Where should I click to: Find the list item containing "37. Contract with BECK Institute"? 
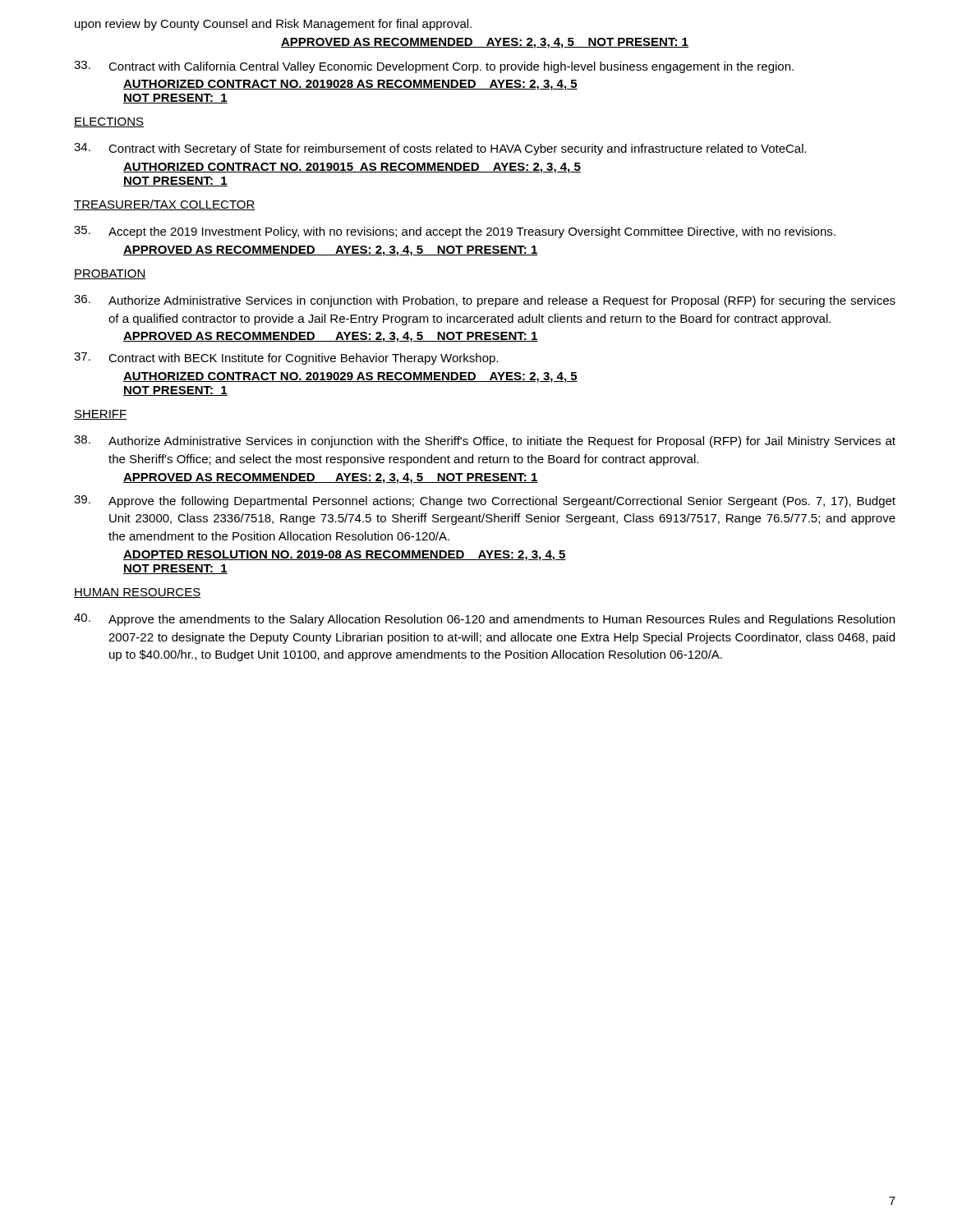pyautogui.click(x=485, y=358)
